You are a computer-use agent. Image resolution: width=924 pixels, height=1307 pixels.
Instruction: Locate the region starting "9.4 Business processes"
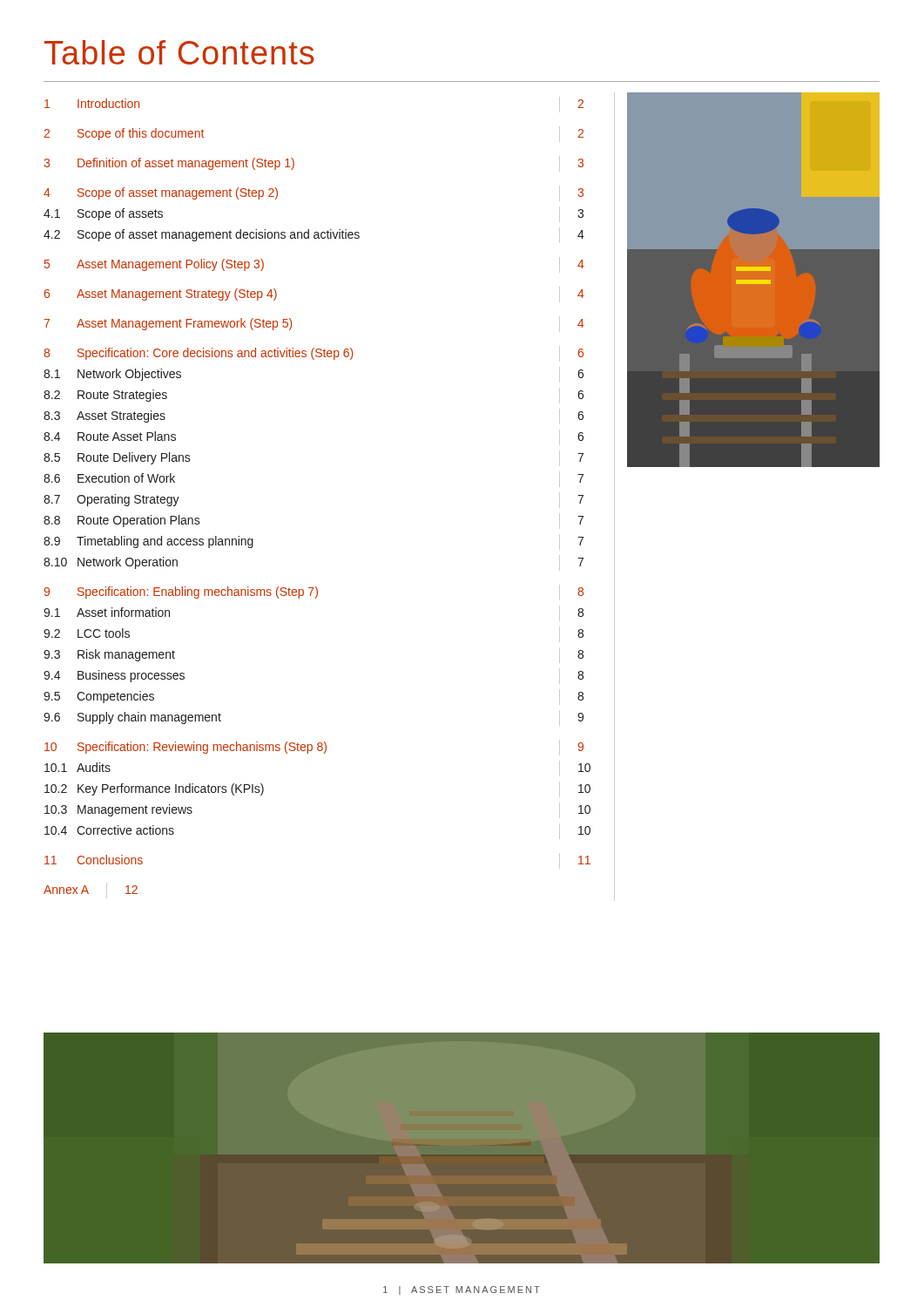(x=131, y=676)
